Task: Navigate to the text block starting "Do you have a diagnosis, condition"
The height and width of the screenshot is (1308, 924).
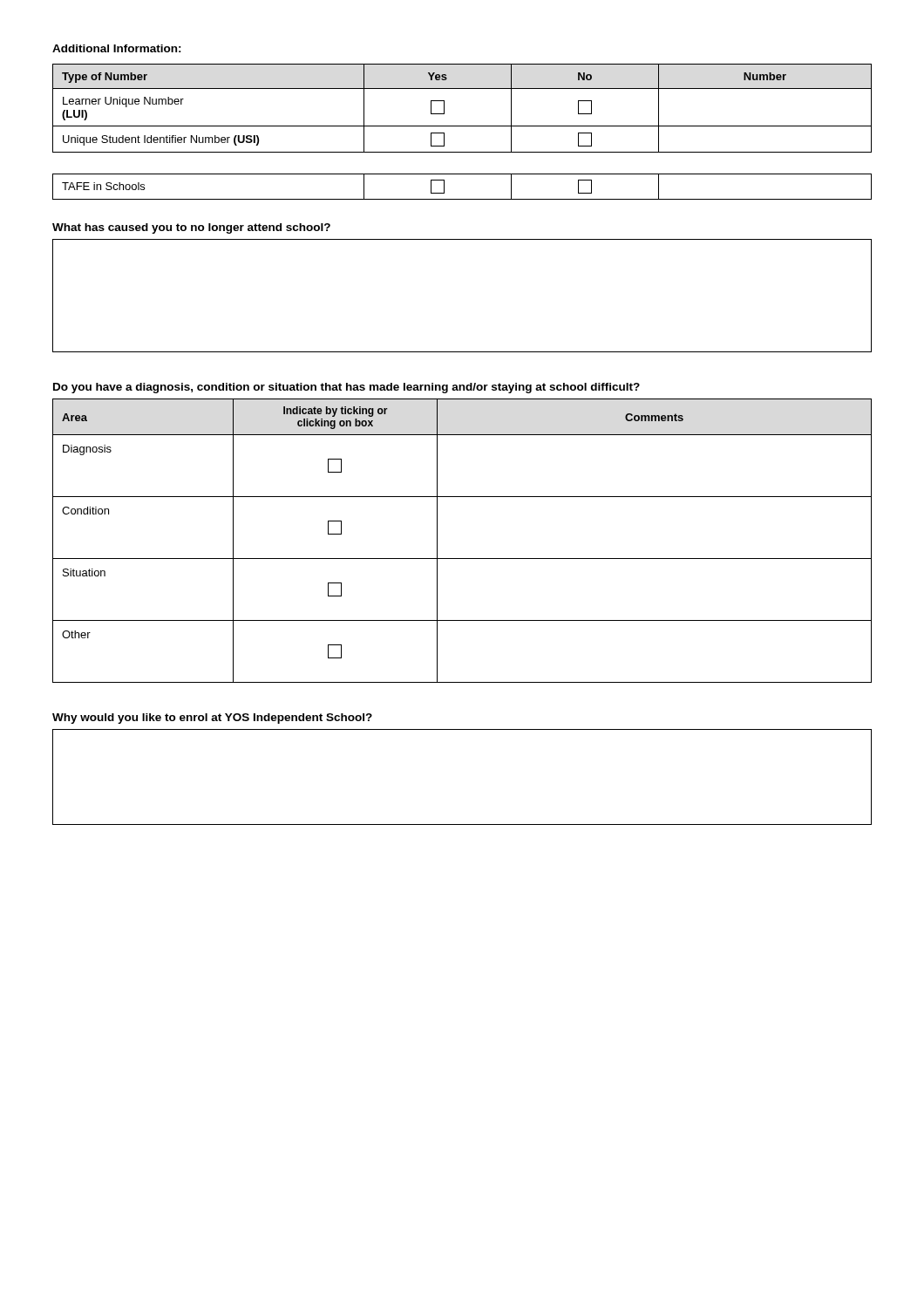Action: (x=346, y=387)
